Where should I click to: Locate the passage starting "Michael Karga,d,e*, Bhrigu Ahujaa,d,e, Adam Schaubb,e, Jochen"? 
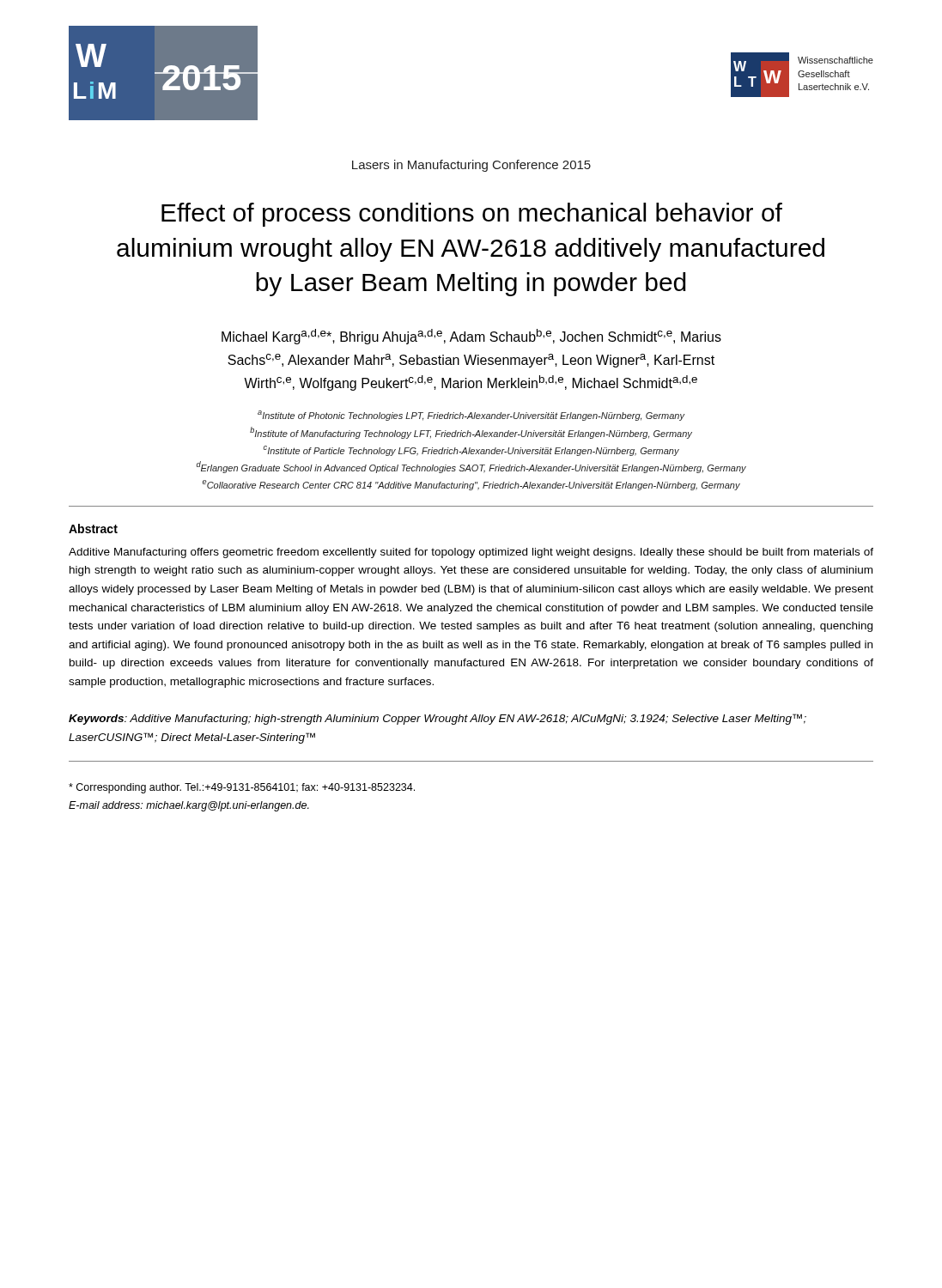471,359
